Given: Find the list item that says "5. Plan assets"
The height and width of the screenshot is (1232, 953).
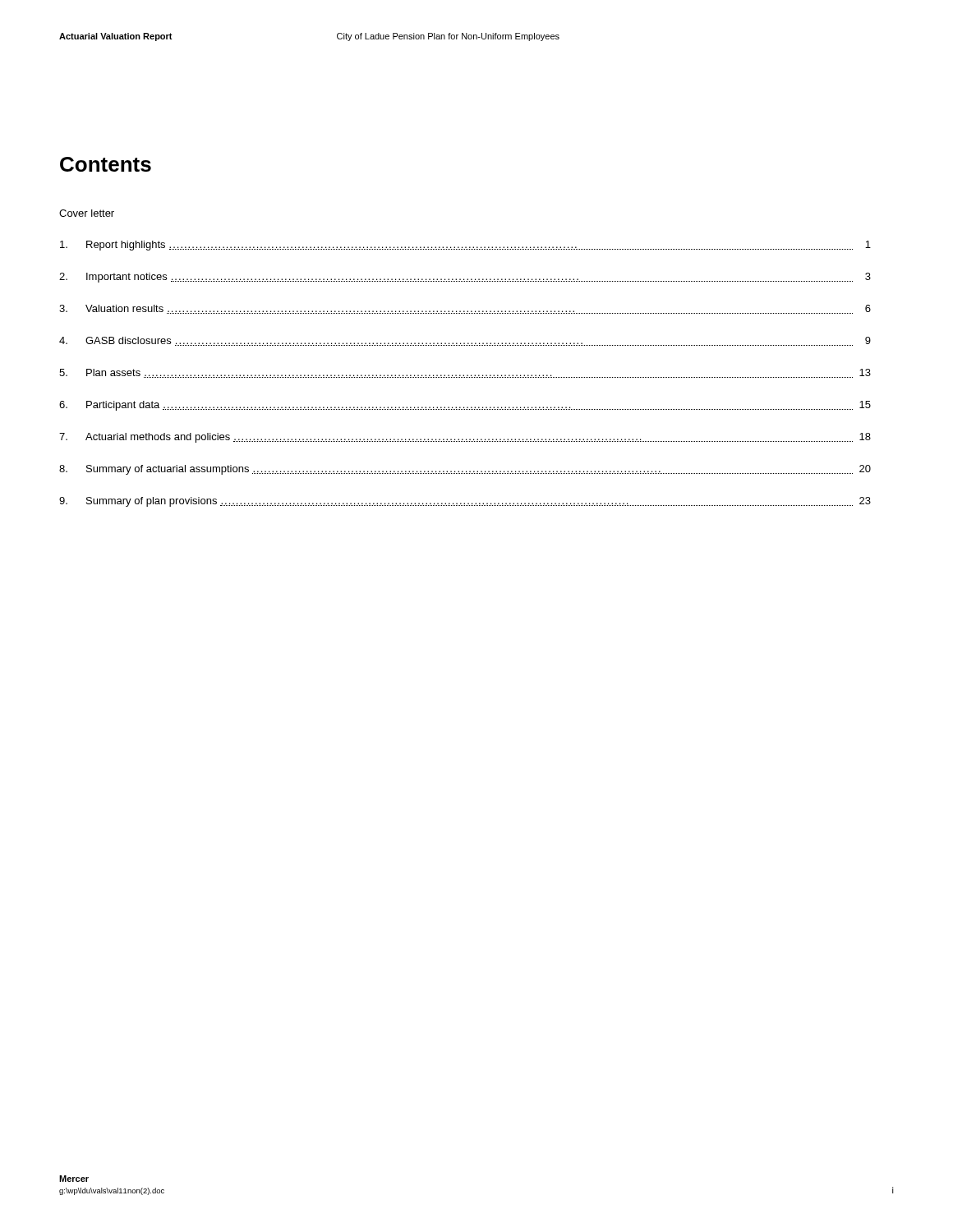Looking at the screenshot, I should click(x=465, y=373).
